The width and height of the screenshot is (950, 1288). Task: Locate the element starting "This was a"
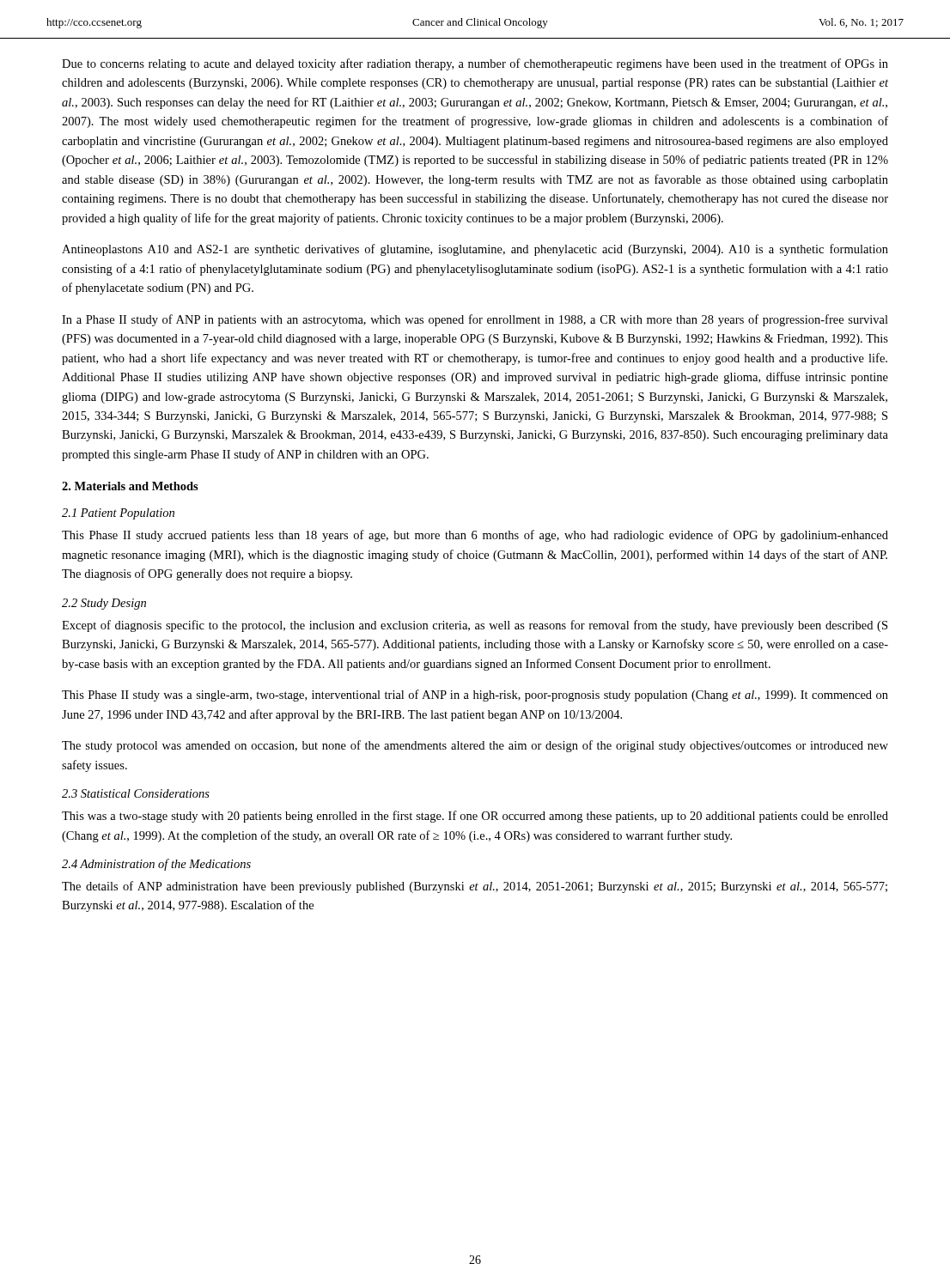click(475, 825)
